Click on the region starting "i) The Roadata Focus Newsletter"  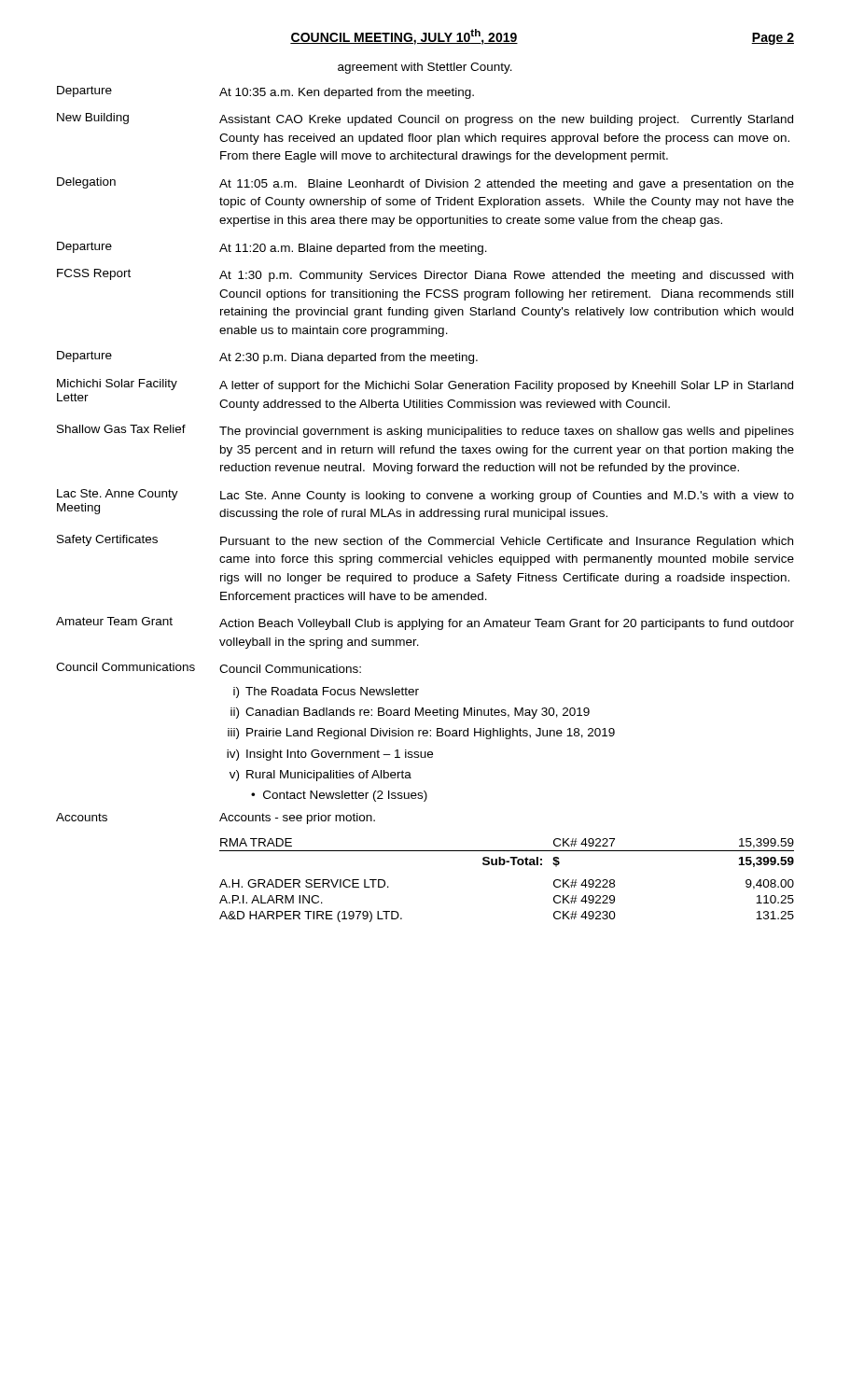pos(319,692)
